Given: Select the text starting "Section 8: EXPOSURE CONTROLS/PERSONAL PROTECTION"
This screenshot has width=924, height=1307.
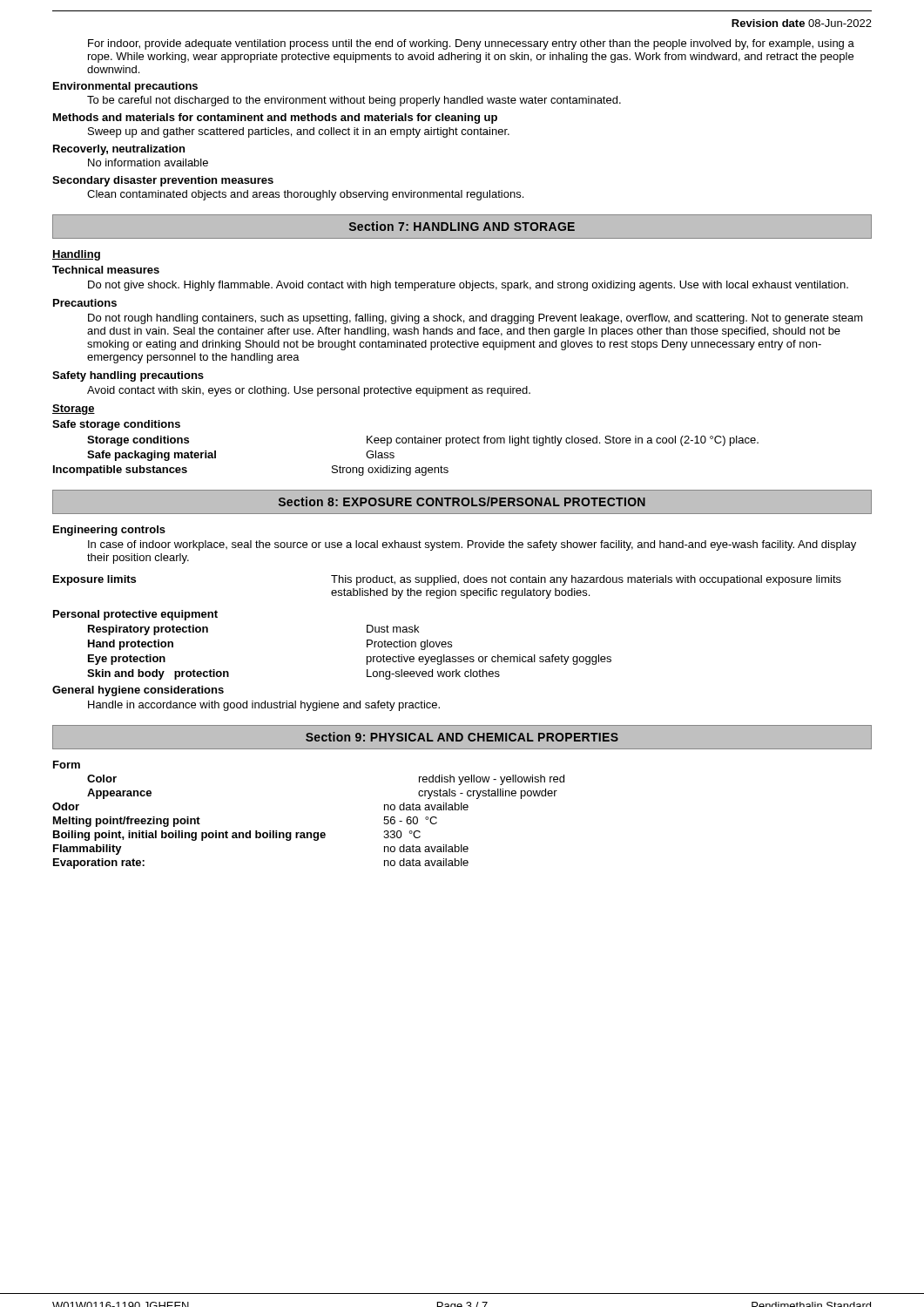Looking at the screenshot, I should (x=462, y=502).
